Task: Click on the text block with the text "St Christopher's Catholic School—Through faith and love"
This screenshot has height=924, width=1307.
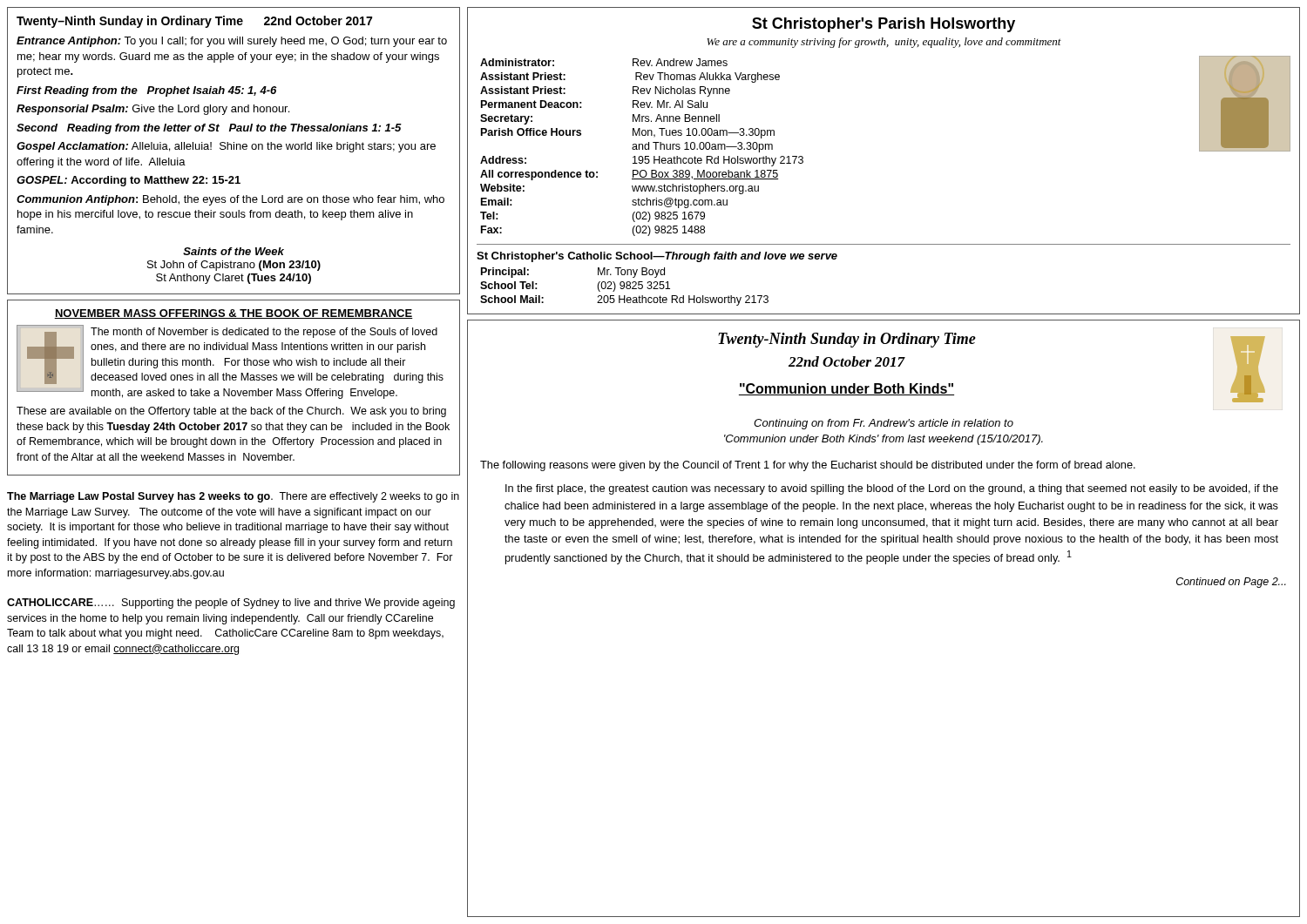Action: (657, 256)
